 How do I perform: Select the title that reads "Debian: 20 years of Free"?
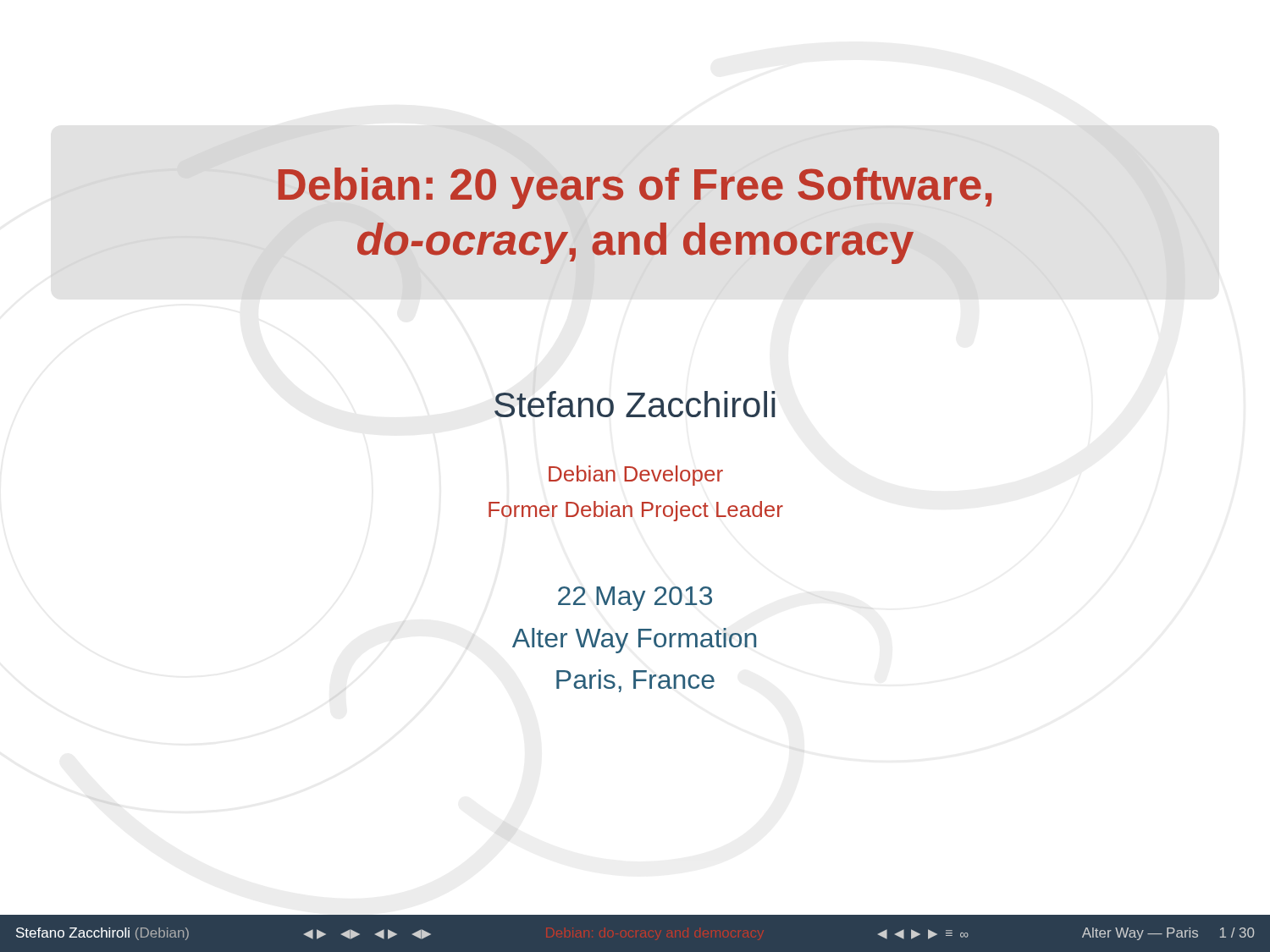click(x=635, y=212)
